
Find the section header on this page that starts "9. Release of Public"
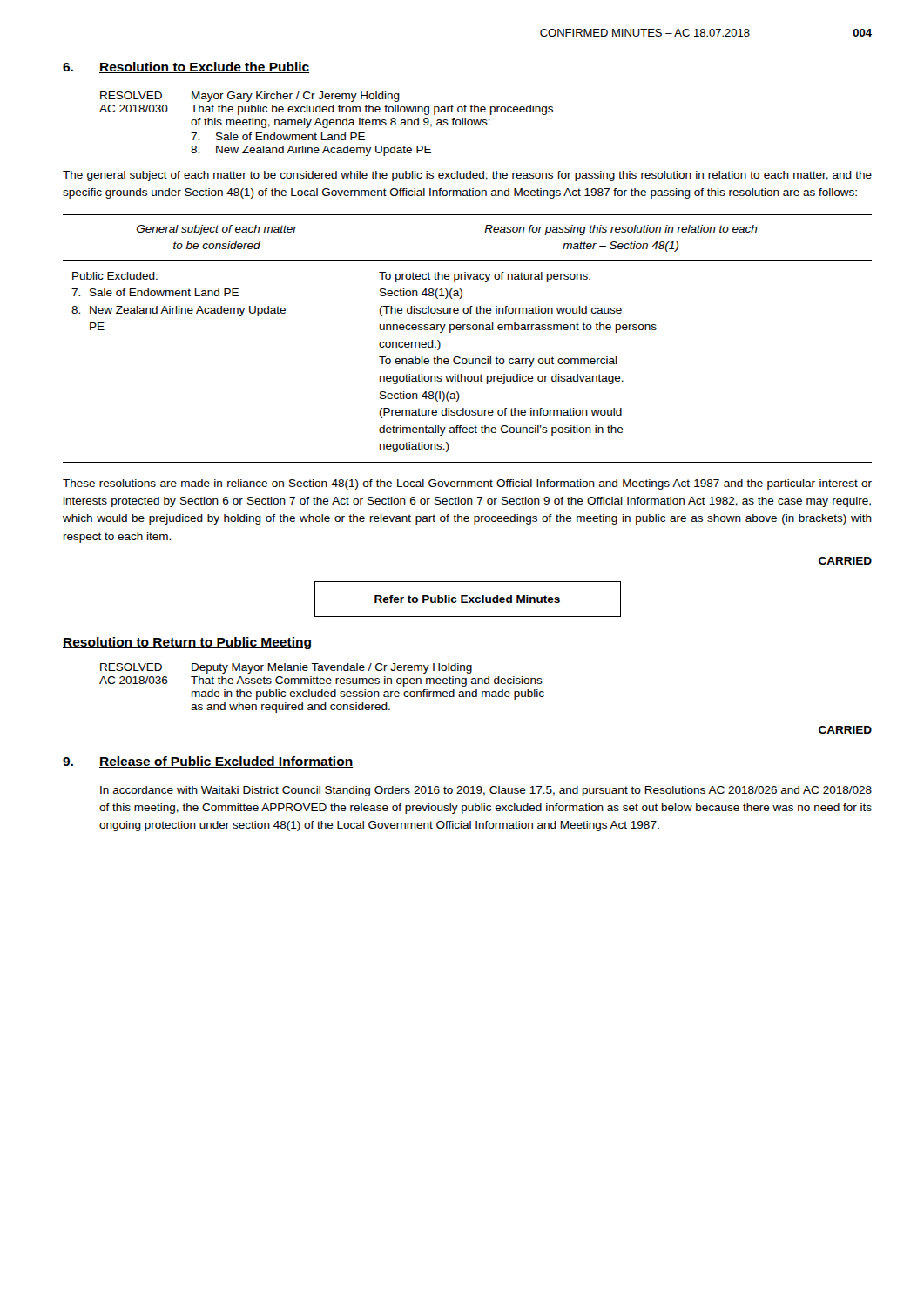(208, 761)
